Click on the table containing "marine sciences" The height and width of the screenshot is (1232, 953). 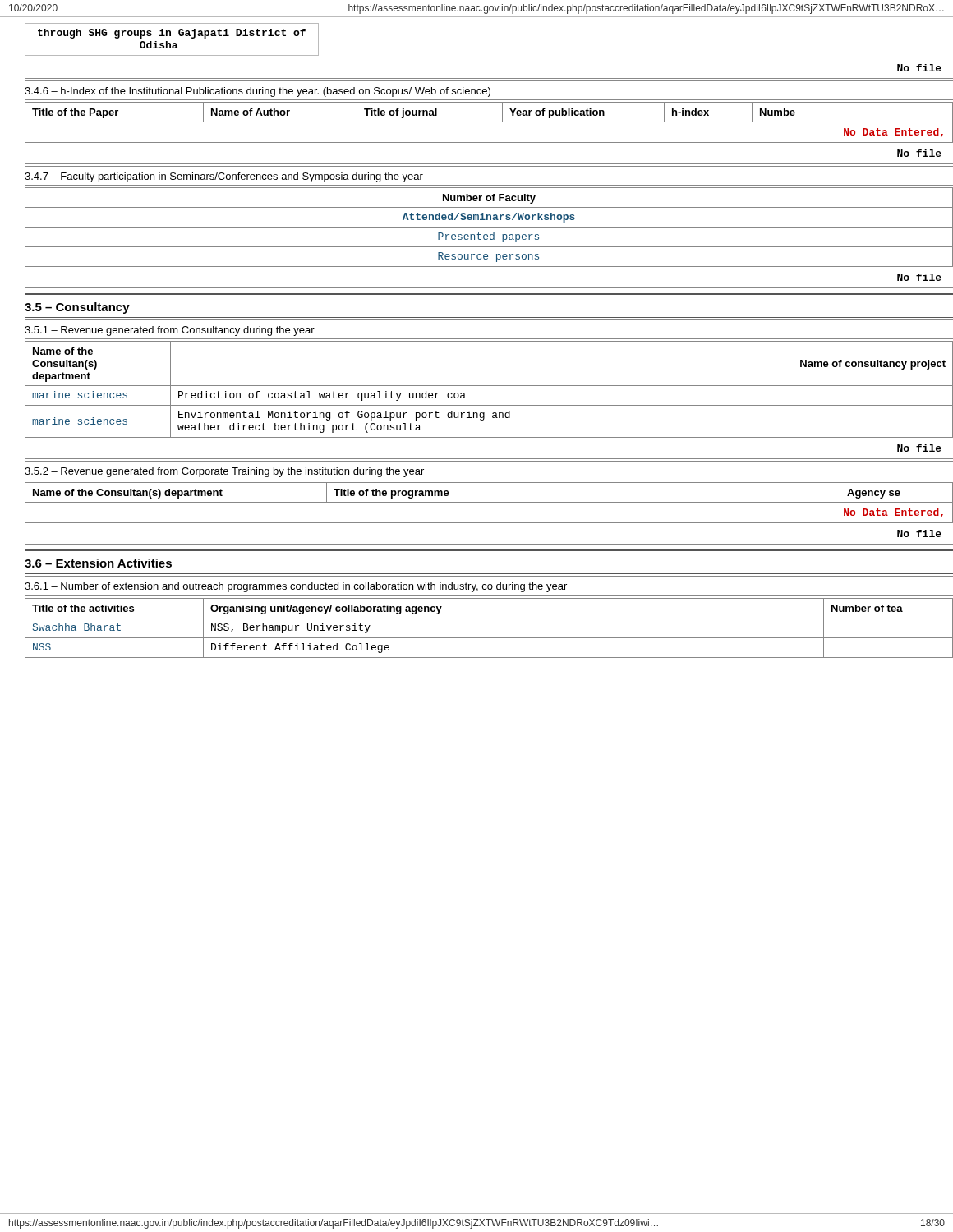(489, 389)
